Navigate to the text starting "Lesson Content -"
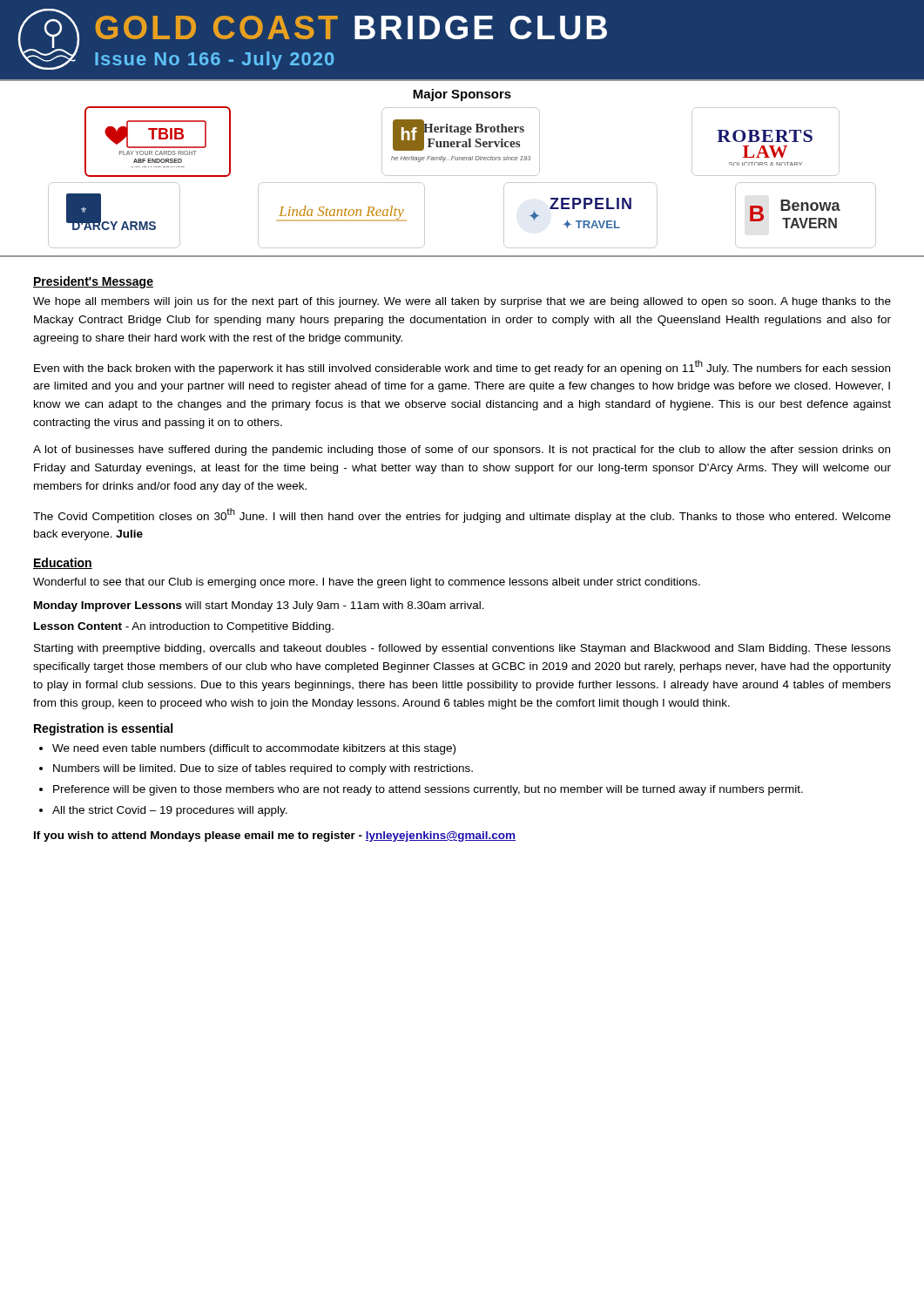The height and width of the screenshot is (1307, 924). point(184,626)
